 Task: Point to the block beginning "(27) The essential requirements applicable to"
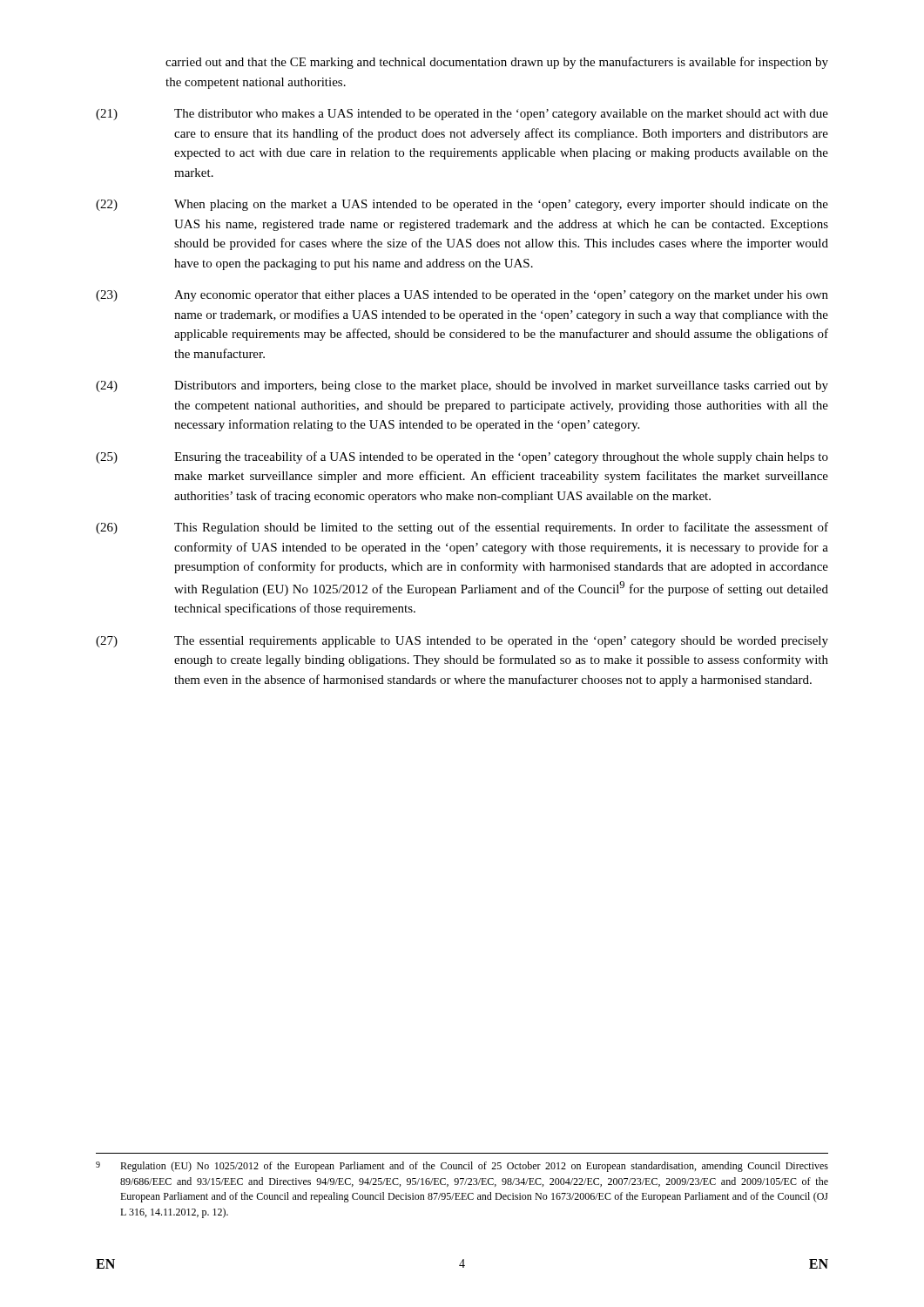[462, 660]
